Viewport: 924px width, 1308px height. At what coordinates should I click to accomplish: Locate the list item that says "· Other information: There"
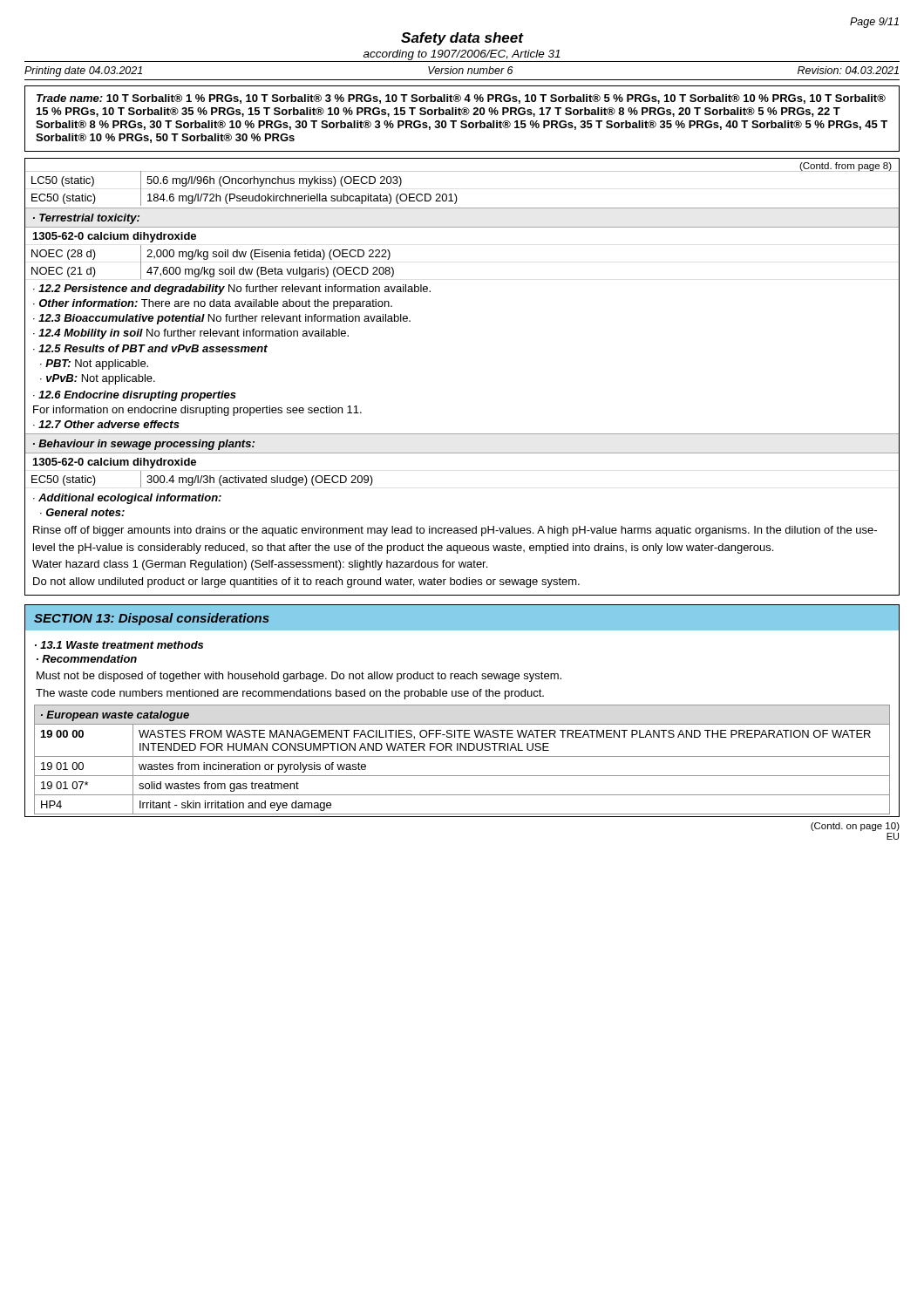pyautogui.click(x=213, y=303)
